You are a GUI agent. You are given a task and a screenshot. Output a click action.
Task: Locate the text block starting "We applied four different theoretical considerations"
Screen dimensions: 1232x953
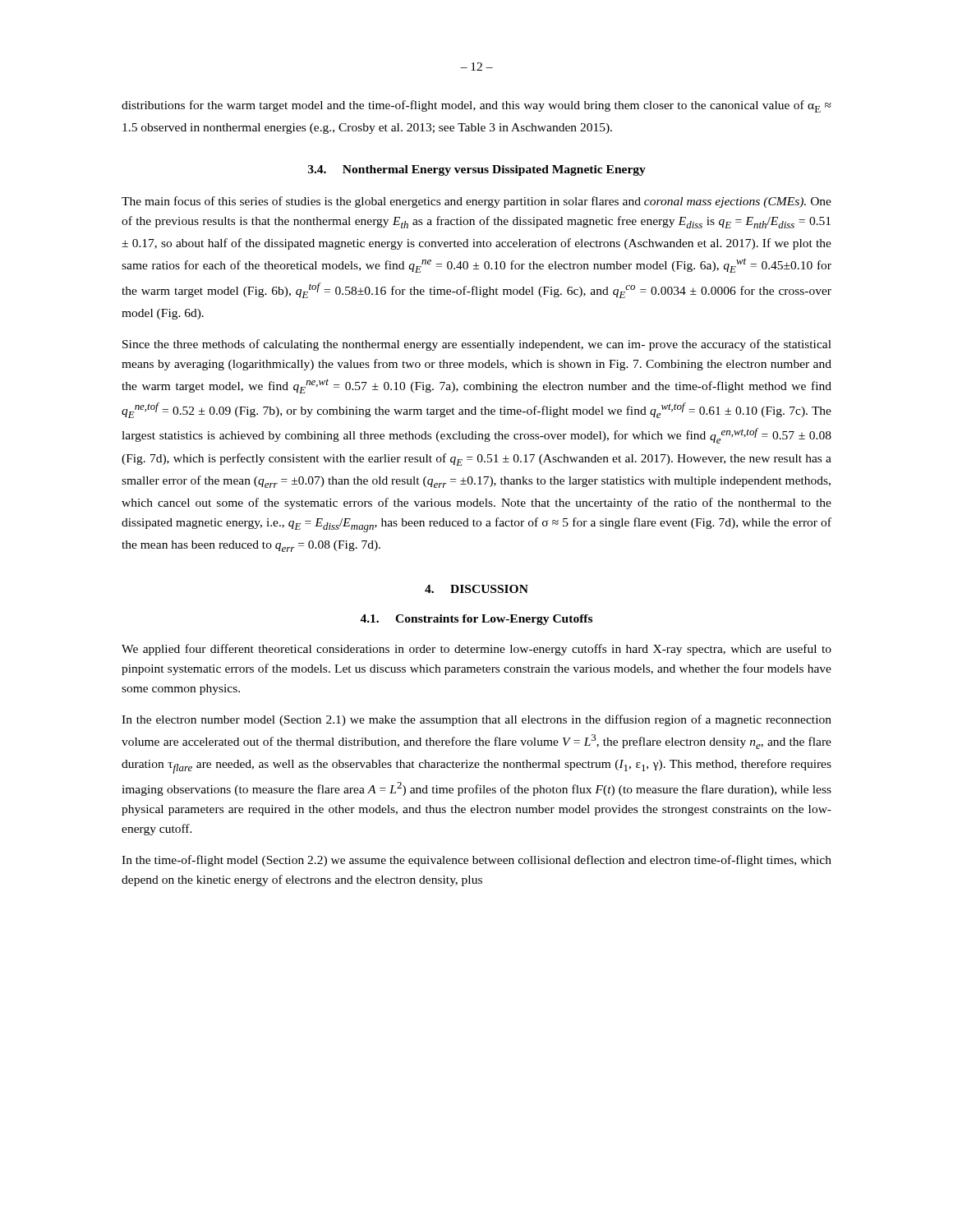click(x=476, y=669)
